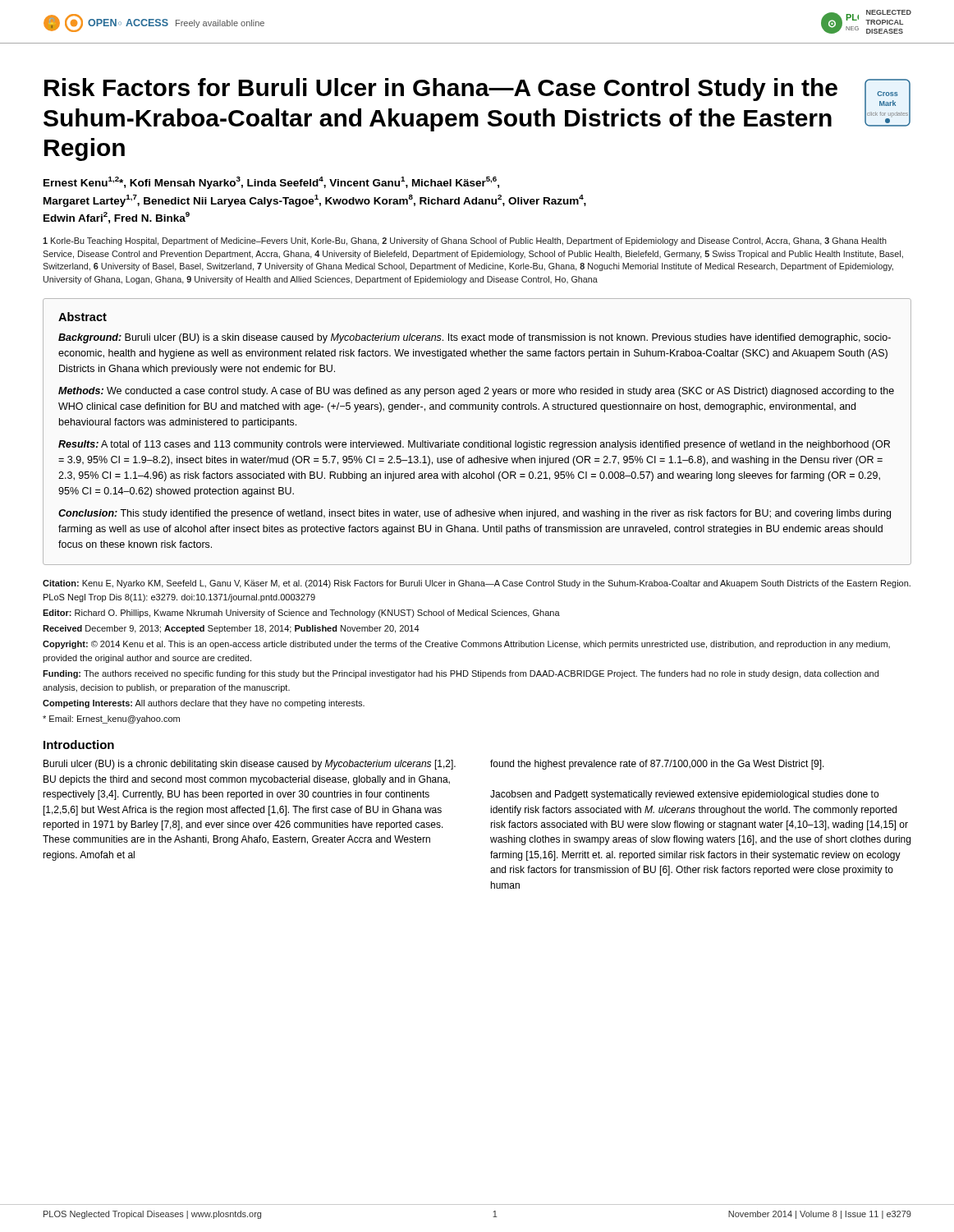Select the text block containing "1 Korle-Bu Teaching Hospital,"
954x1232 pixels.
coord(473,260)
